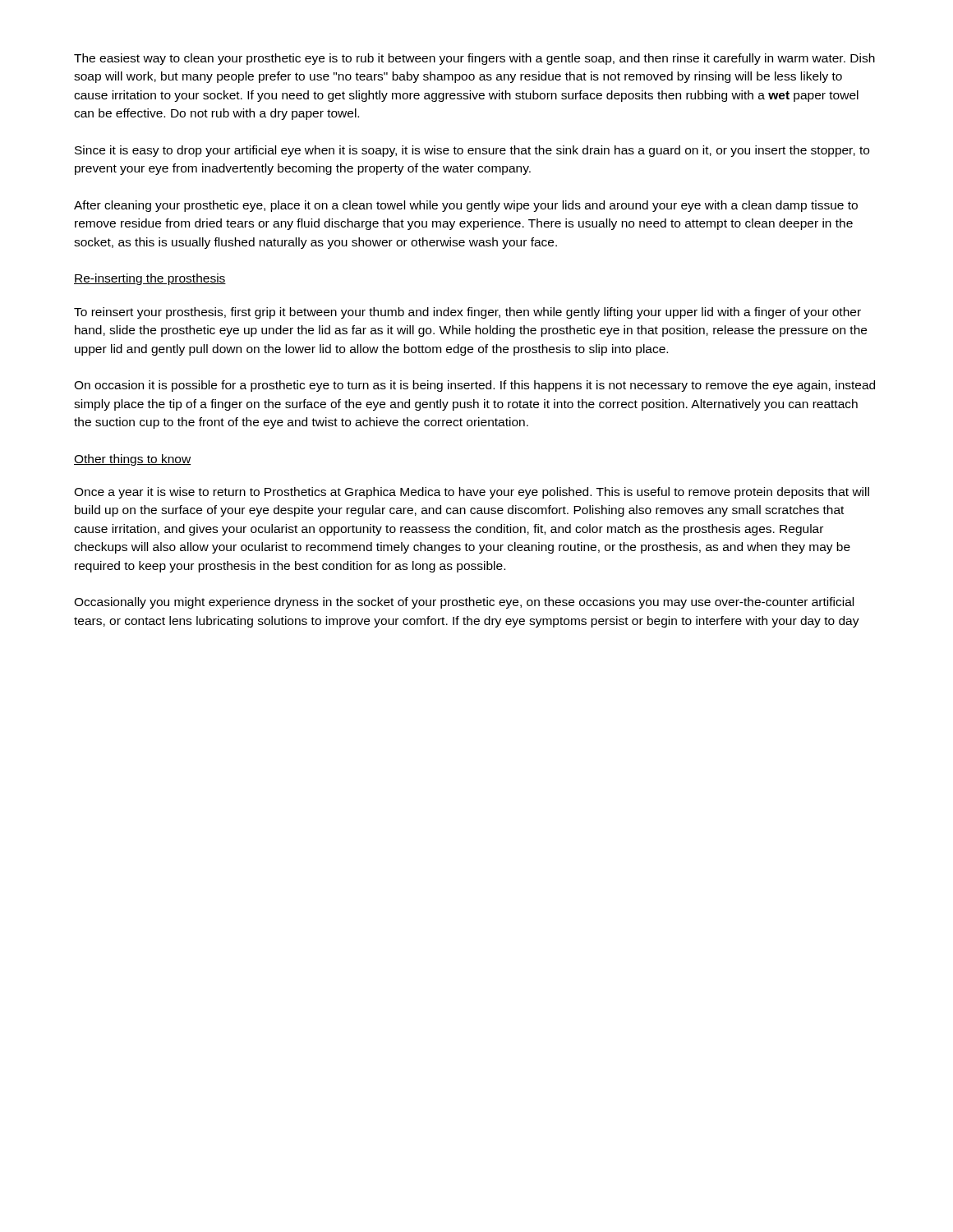Point to the block starting "Other things to know"
The image size is (953, 1232).
point(132,458)
